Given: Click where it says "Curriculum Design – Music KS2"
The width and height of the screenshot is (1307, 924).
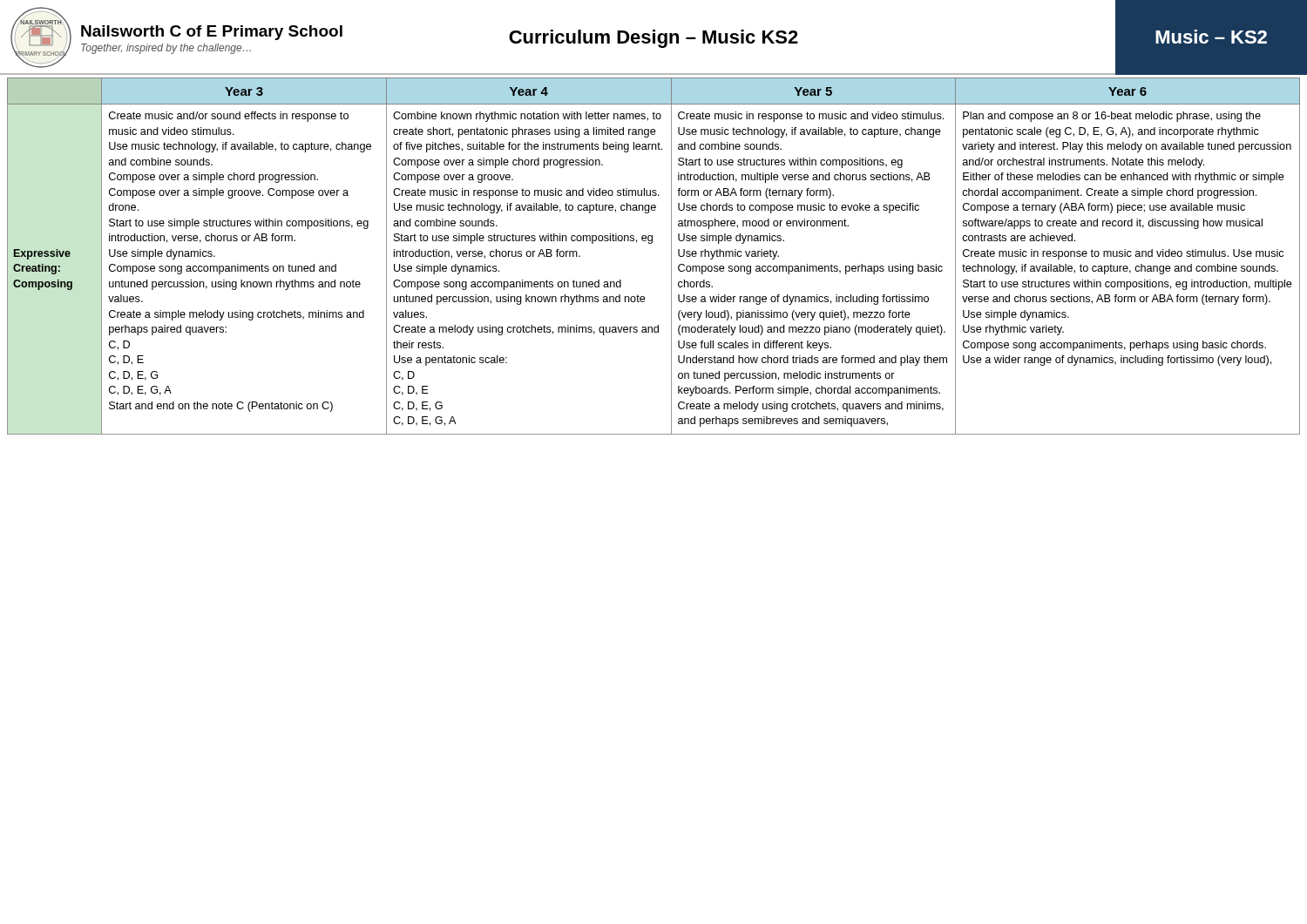Looking at the screenshot, I should click(654, 37).
